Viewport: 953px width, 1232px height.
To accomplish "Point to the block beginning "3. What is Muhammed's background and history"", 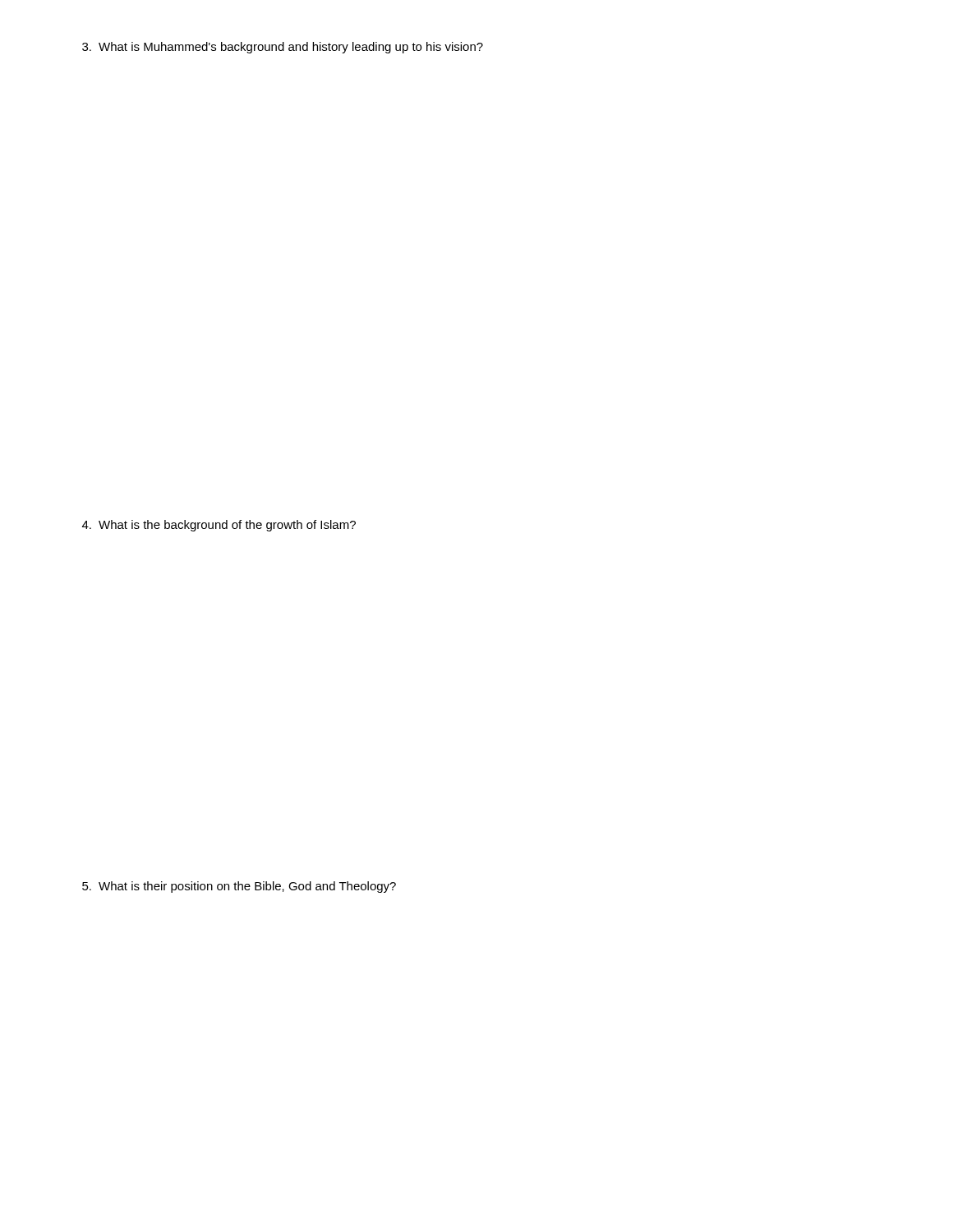I will point(271,46).
